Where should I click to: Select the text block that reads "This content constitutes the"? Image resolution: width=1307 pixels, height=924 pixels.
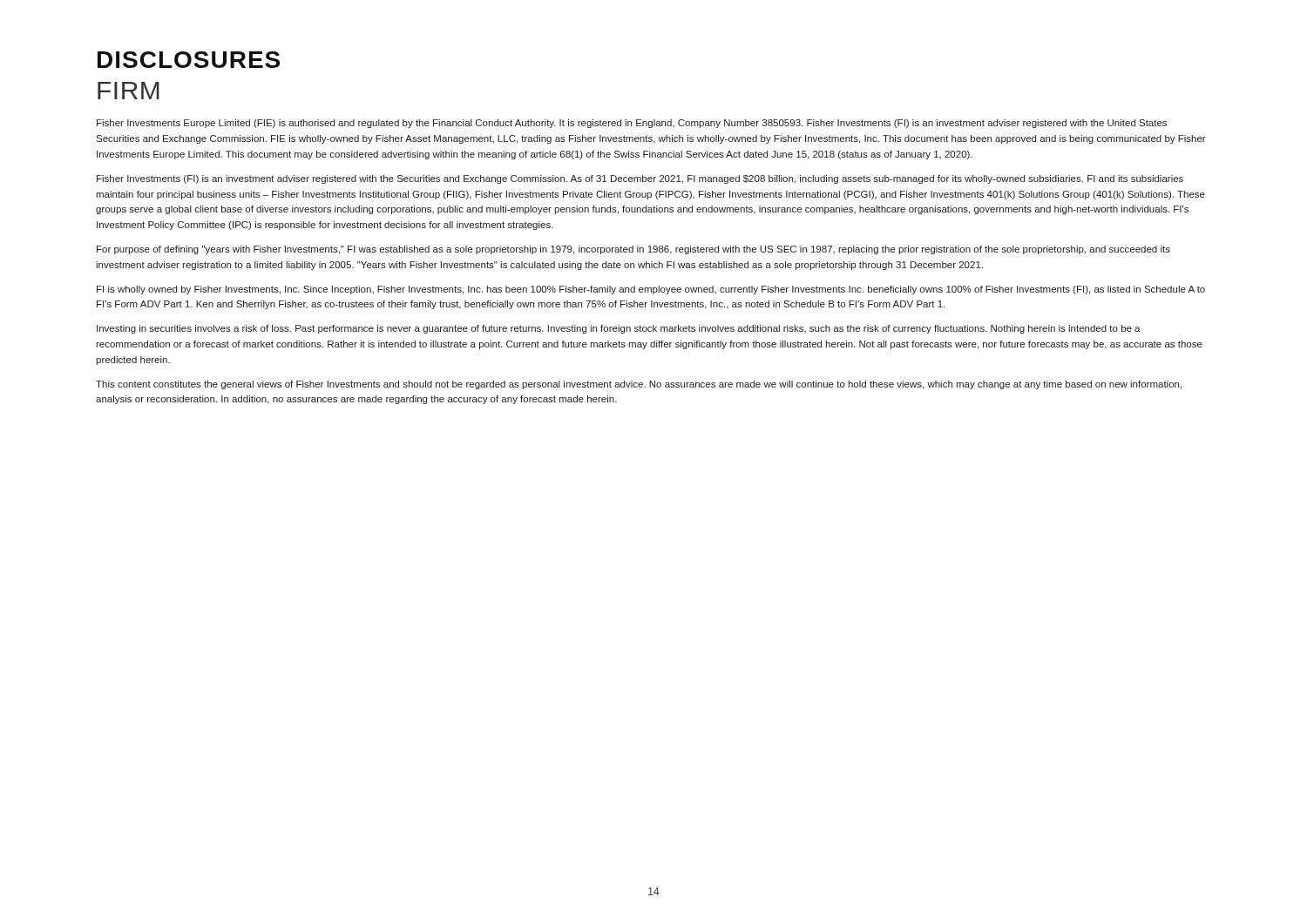[x=639, y=392]
